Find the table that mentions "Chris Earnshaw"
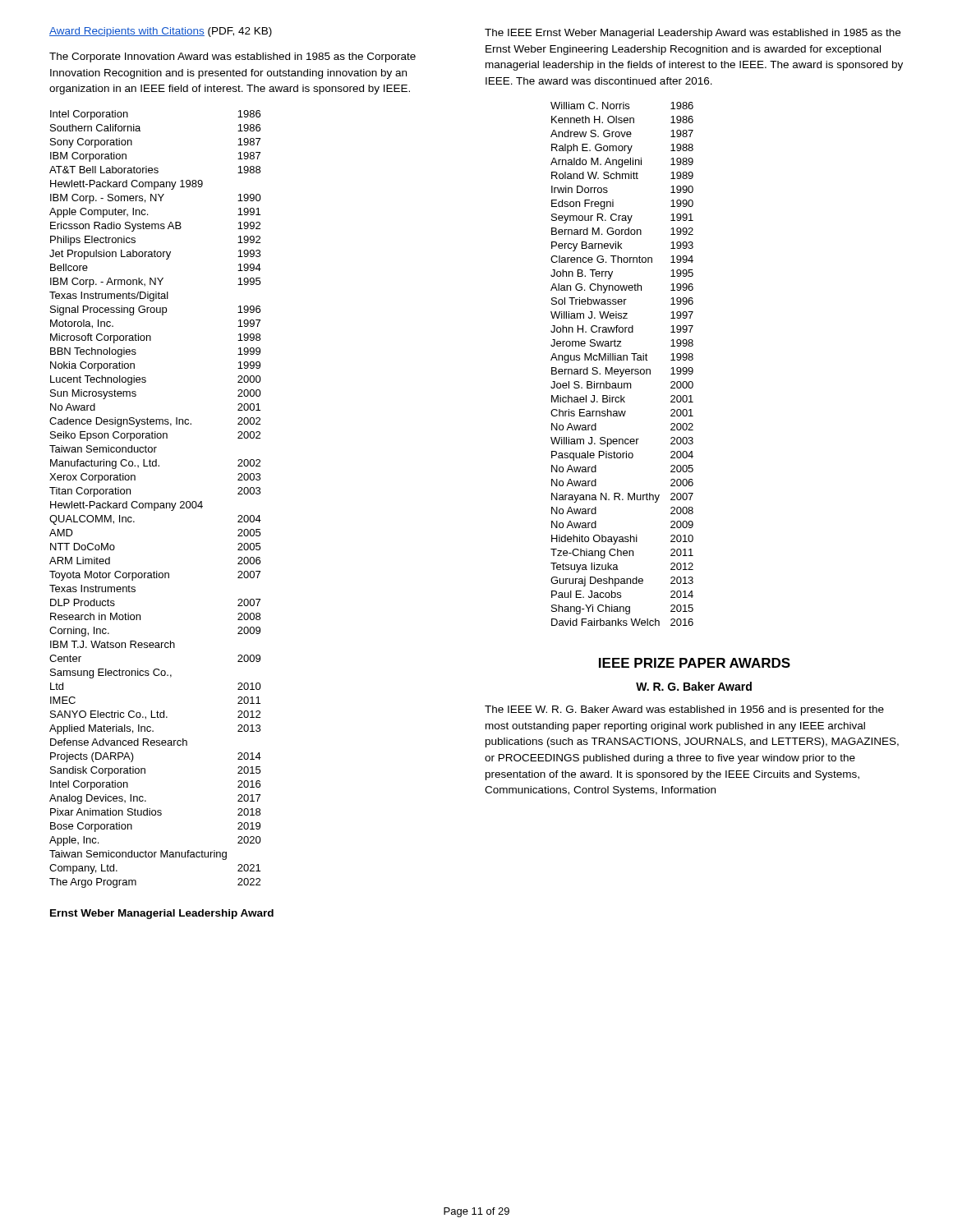Viewport: 953px width, 1232px height. click(x=727, y=364)
